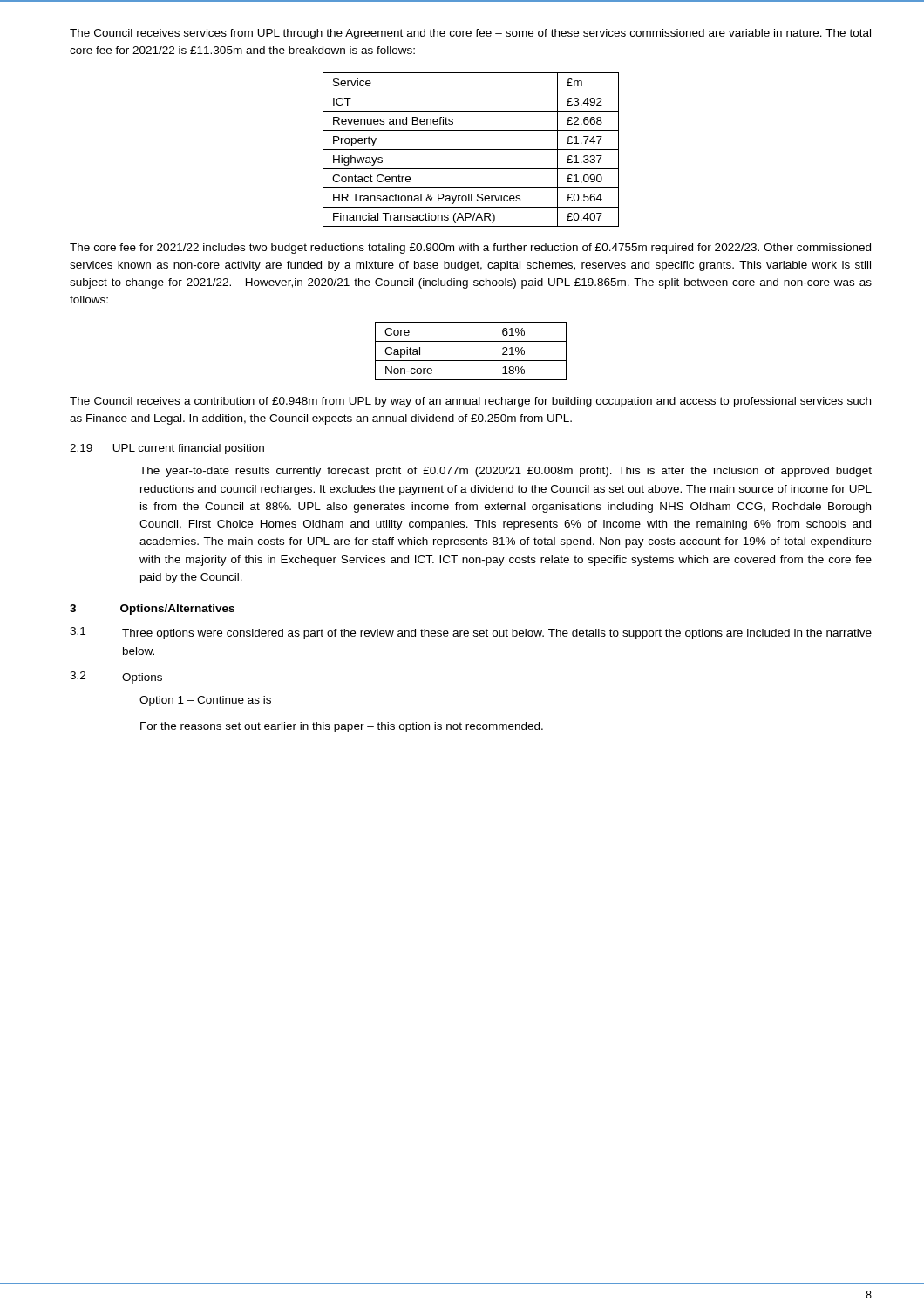Find the block on this page that starts "The Council receives a contribution of £0.948m"

[471, 409]
